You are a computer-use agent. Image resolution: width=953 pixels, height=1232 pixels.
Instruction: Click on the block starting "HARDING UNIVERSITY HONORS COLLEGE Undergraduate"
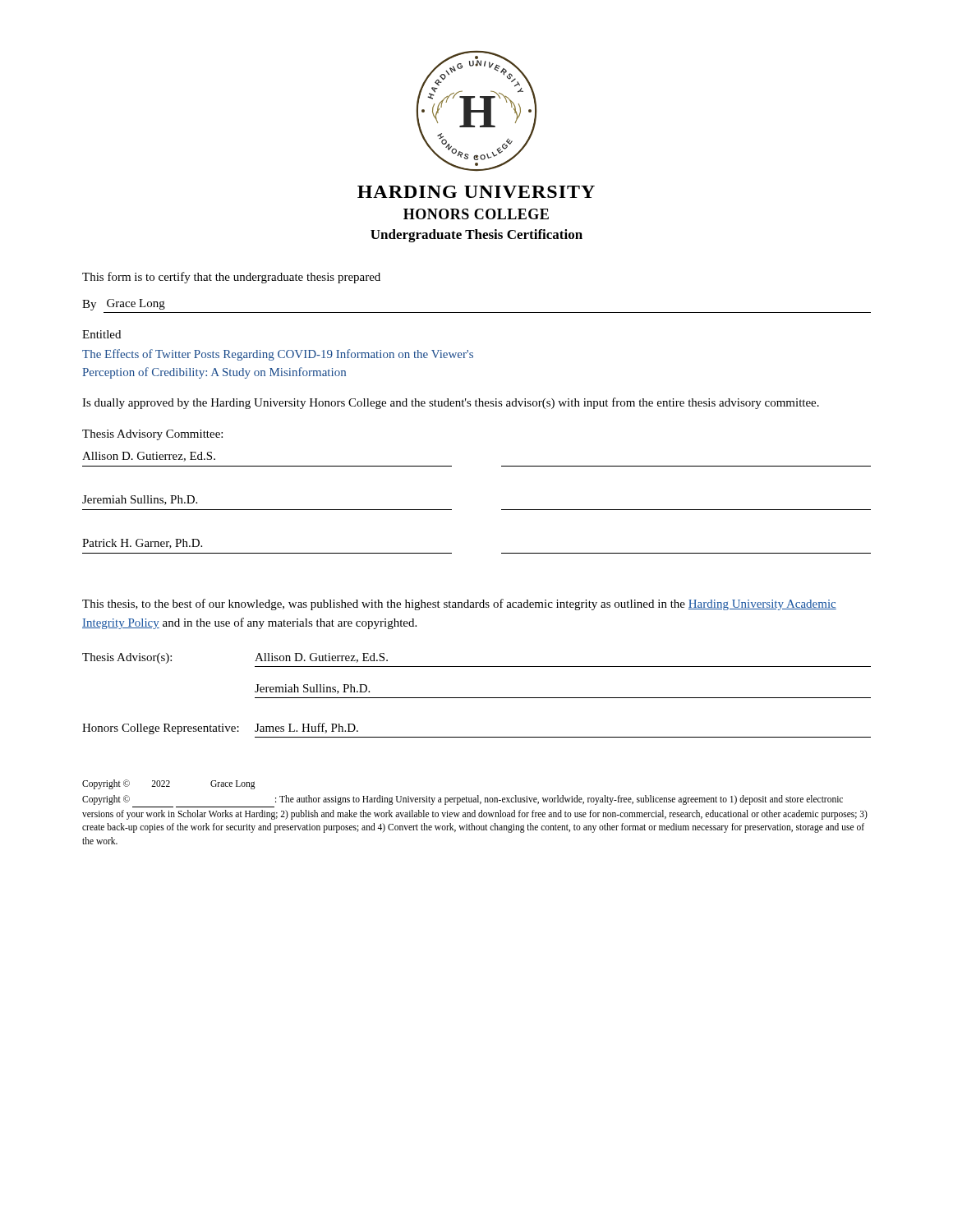[x=476, y=212]
